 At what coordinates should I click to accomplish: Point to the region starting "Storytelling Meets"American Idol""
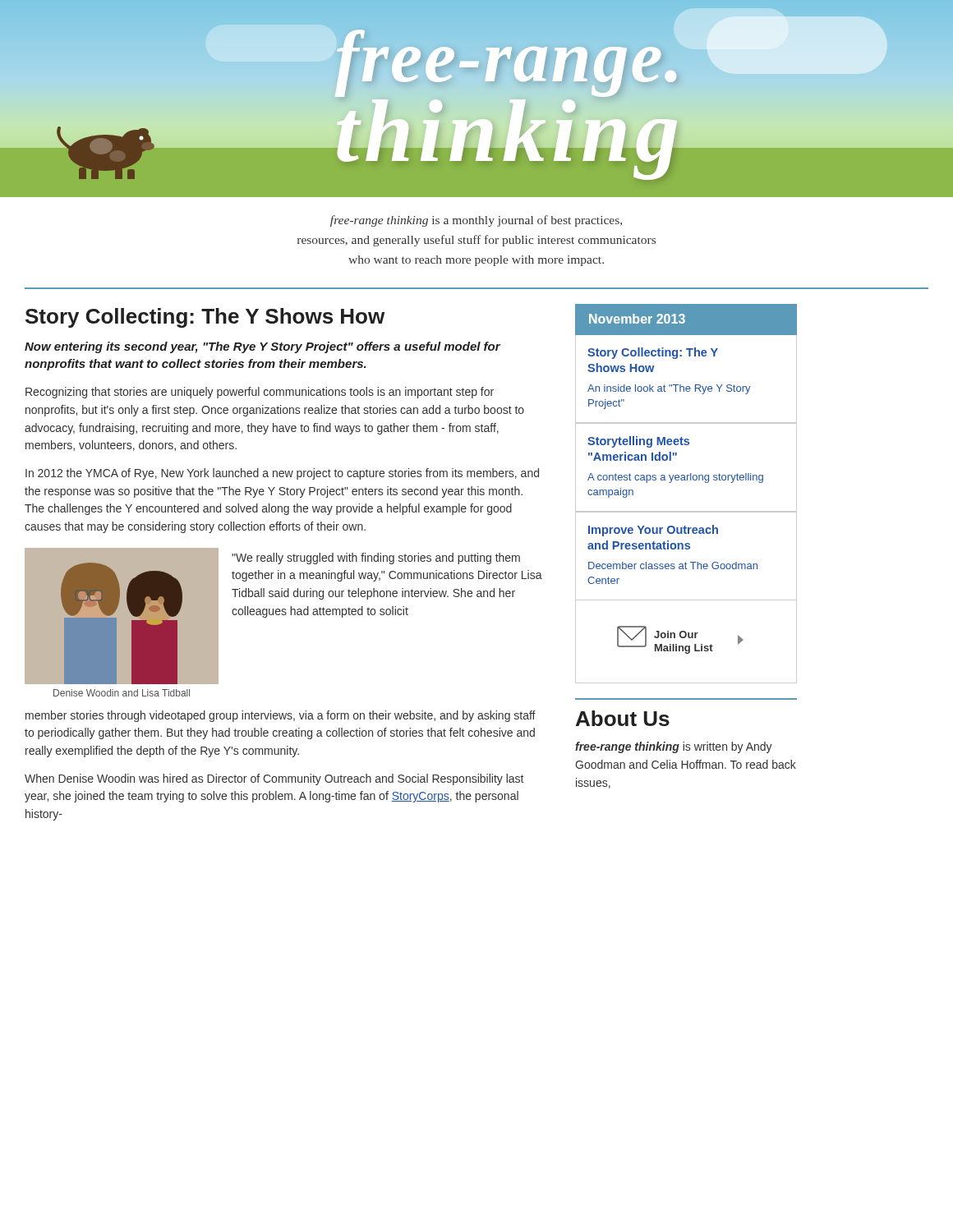tap(639, 449)
